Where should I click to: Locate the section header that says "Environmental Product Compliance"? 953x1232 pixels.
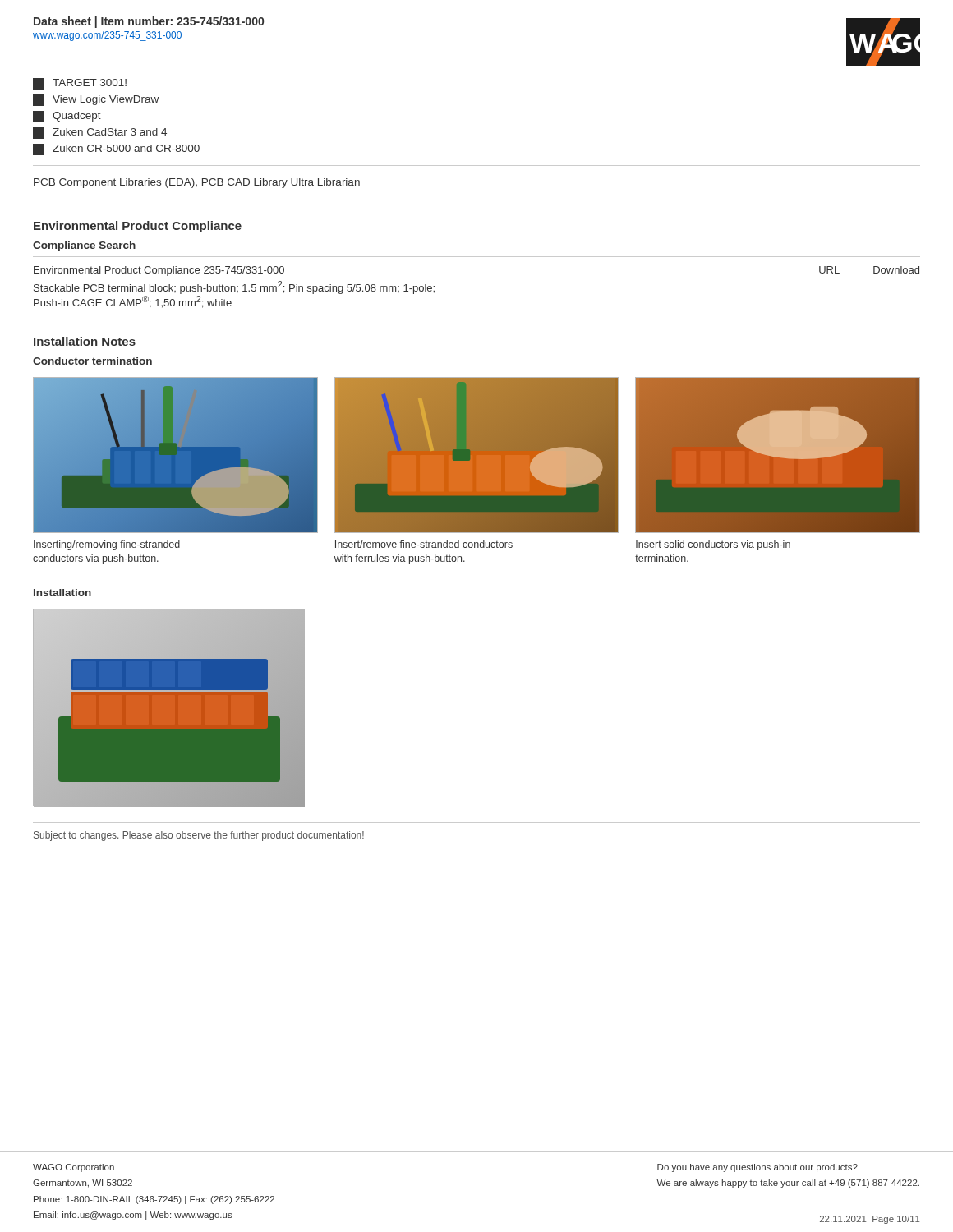tap(137, 225)
